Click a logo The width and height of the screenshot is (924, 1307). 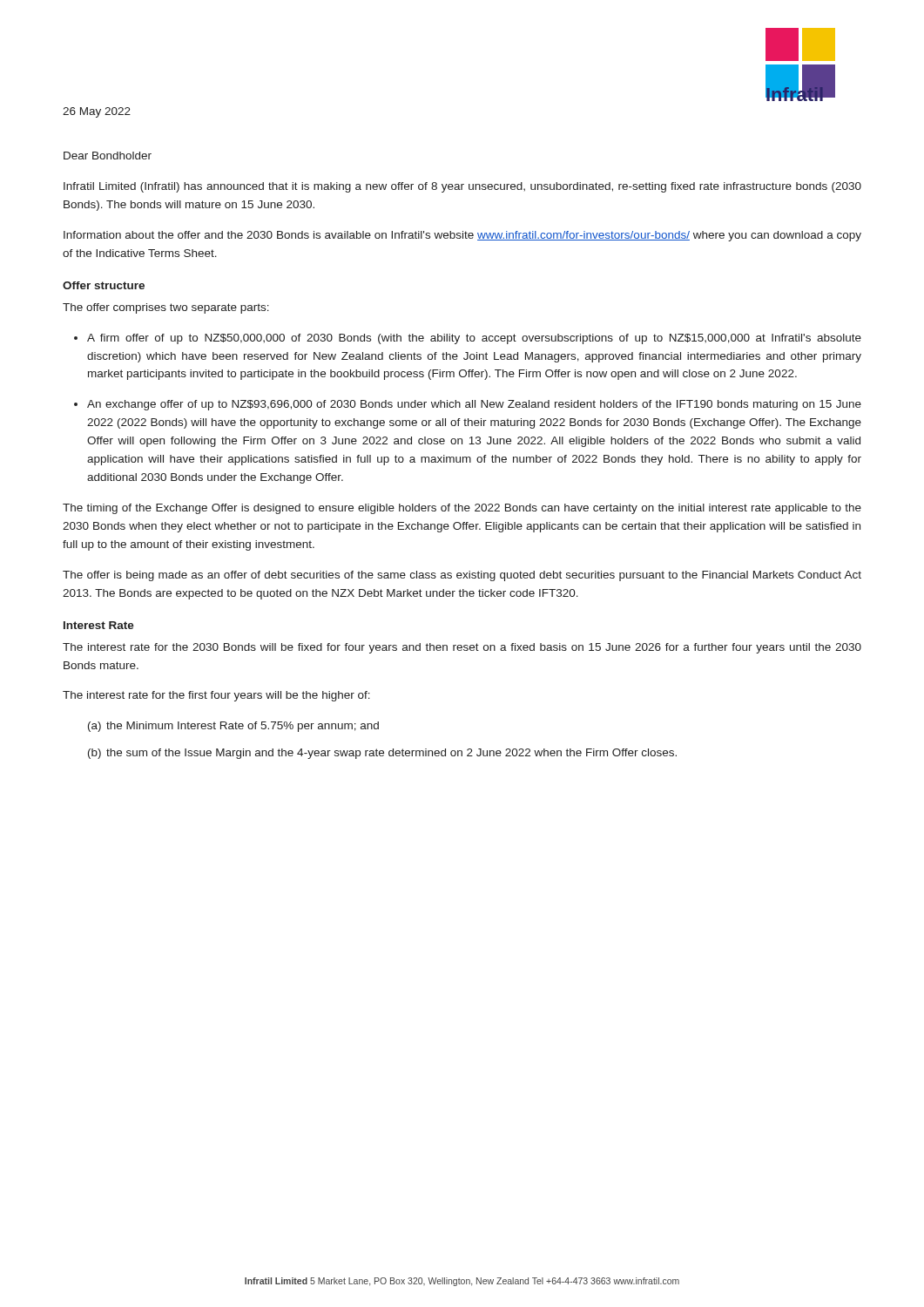click(822, 67)
